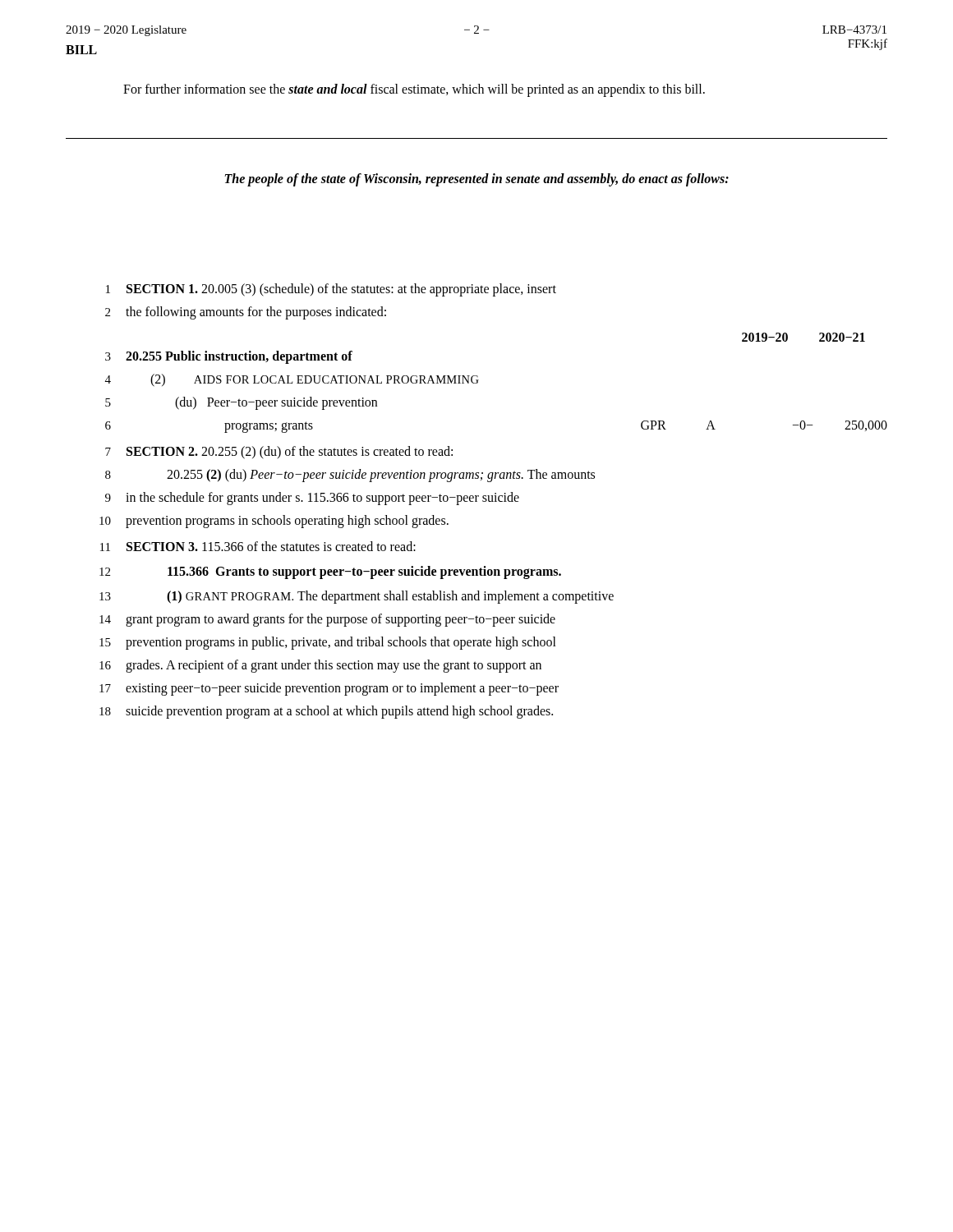Click on the text block starting "8 20.255 (2)"
Viewport: 953px width, 1232px height.
[476, 475]
